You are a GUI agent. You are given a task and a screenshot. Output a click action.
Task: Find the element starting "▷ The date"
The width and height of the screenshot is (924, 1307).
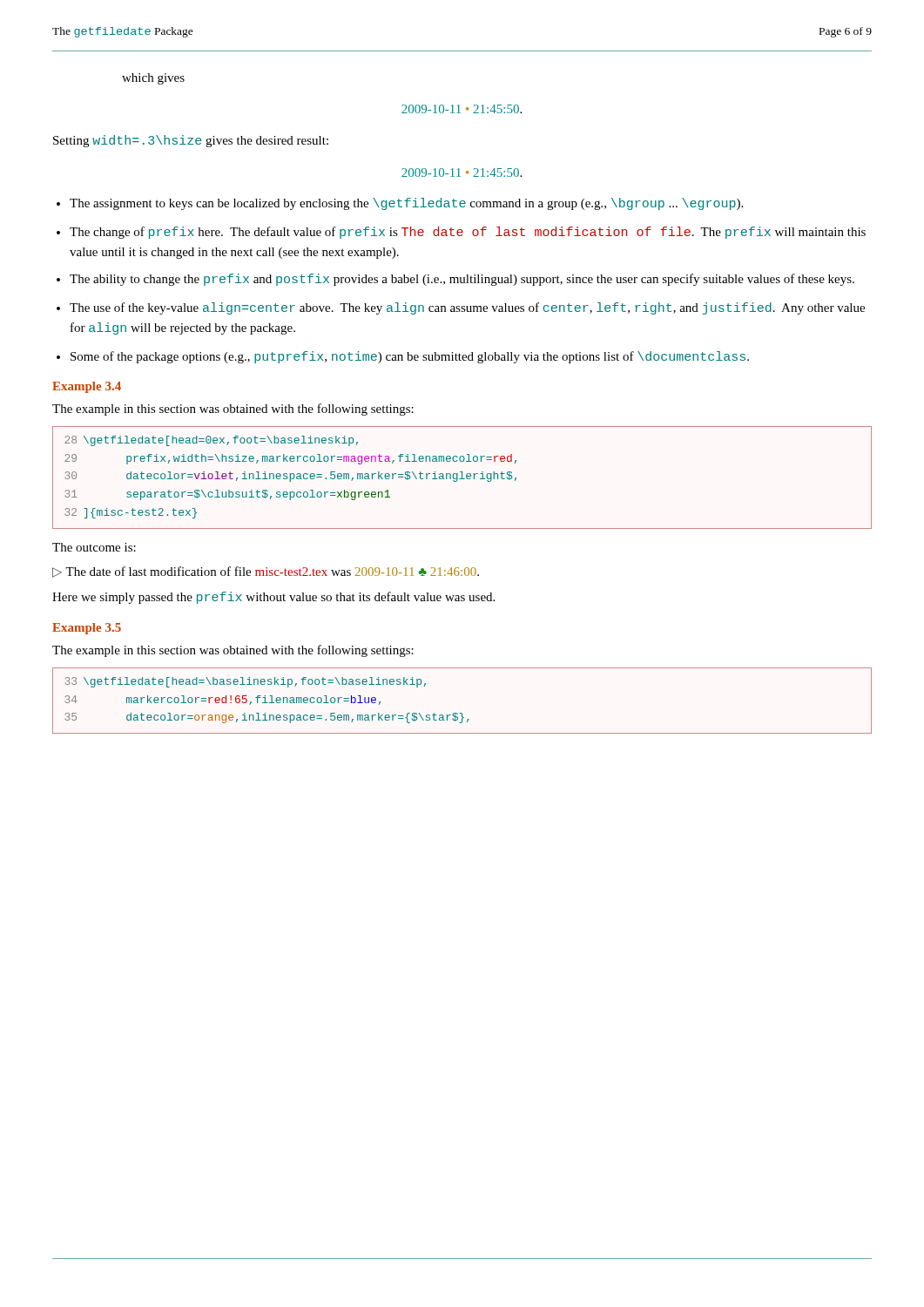pyautogui.click(x=266, y=572)
